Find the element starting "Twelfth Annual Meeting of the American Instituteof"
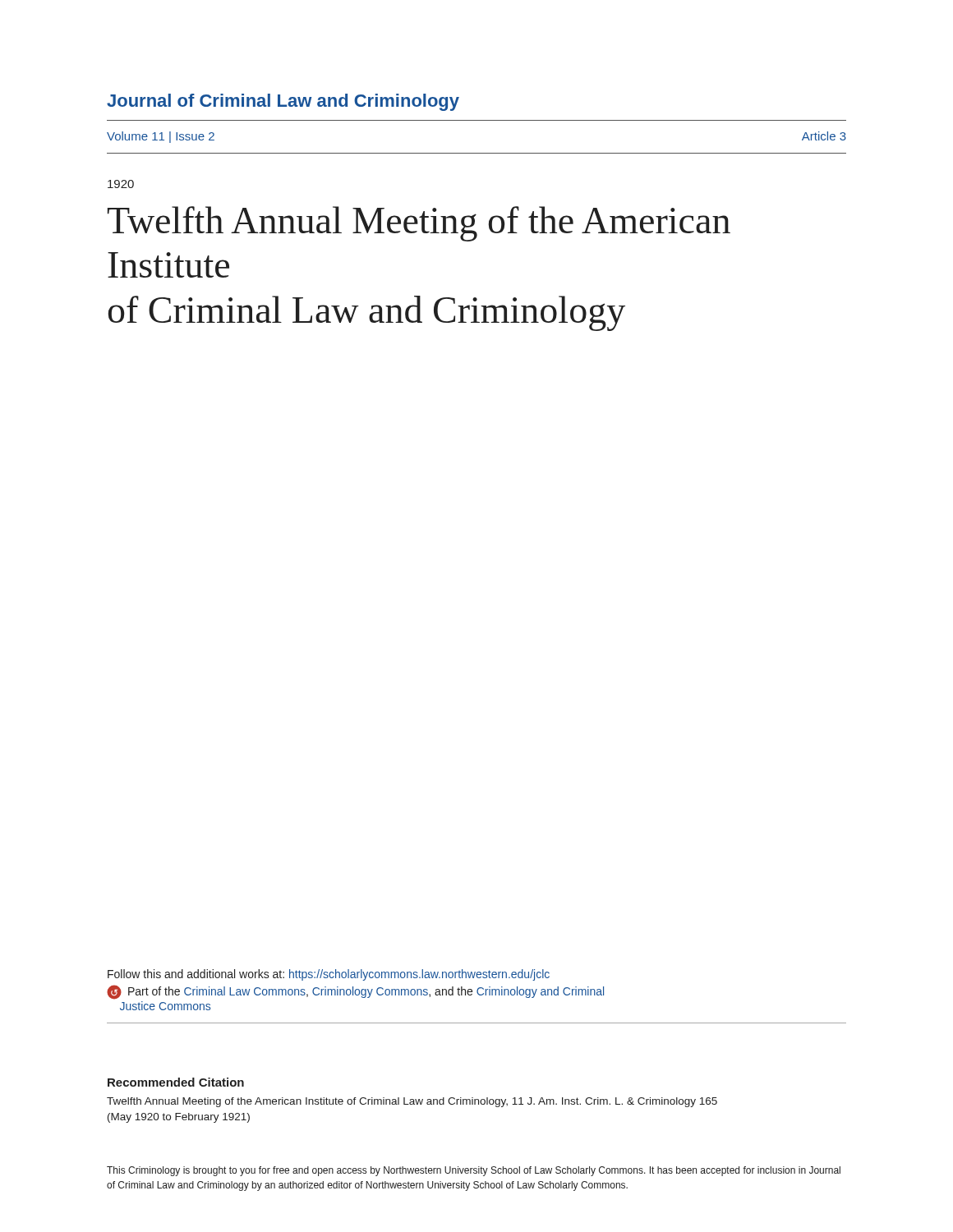Image resolution: width=953 pixels, height=1232 pixels. (419, 224)
